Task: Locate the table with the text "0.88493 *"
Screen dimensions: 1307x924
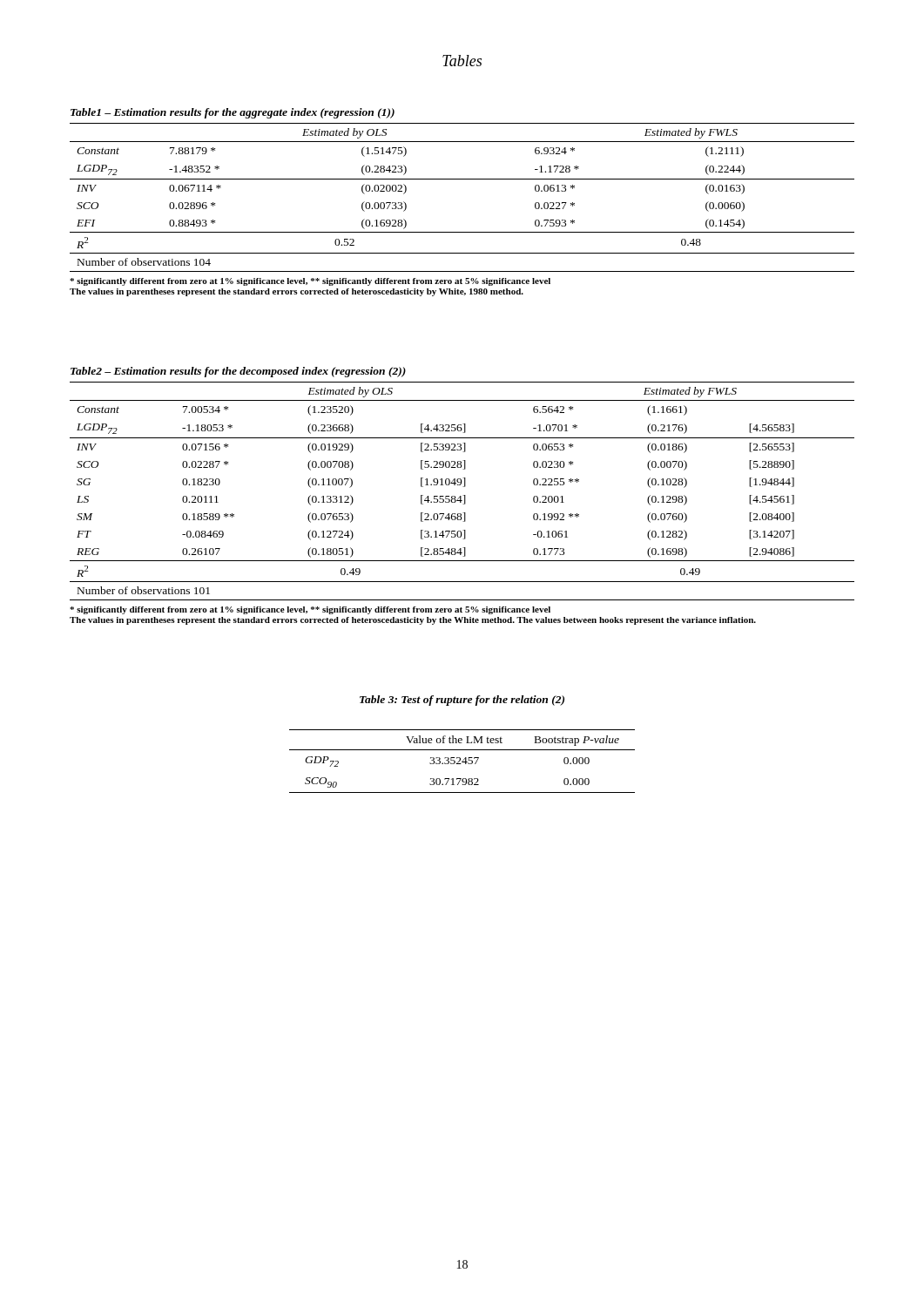Action: pyautogui.click(x=462, y=197)
